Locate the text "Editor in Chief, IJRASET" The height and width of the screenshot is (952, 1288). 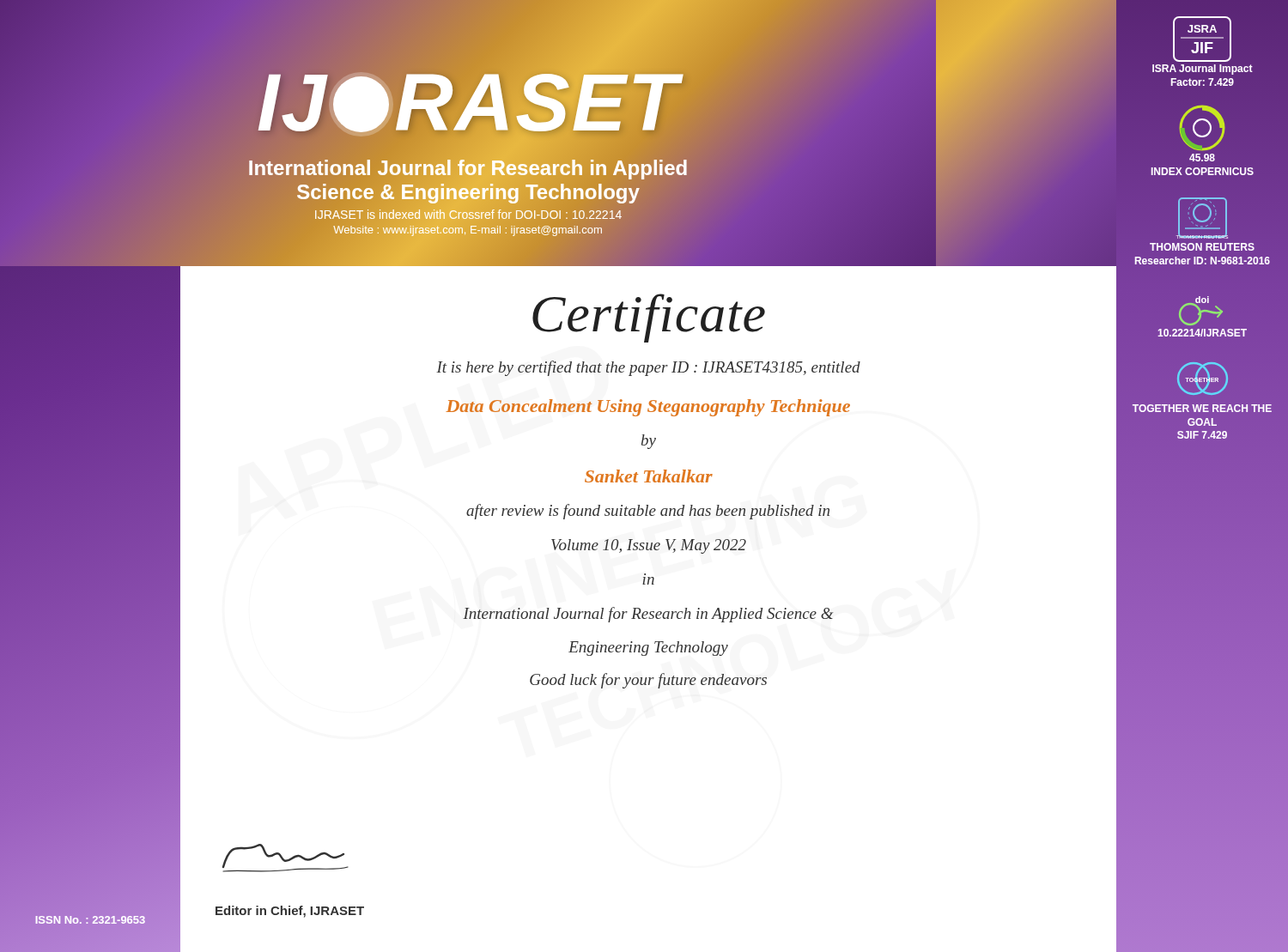tap(289, 910)
